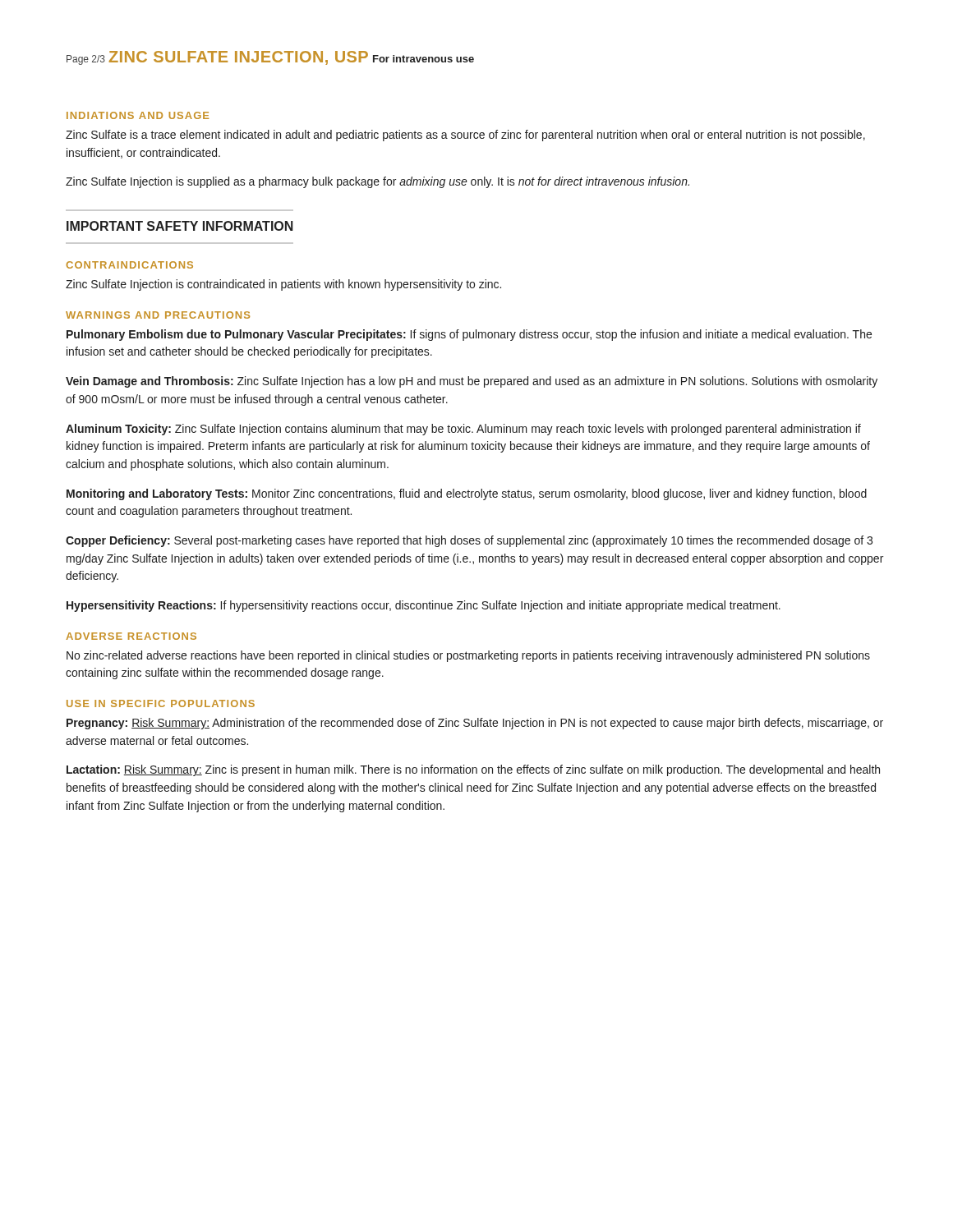Find the text block with the text "Pregnancy: Risk Summary: Administration of"
Viewport: 953px width, 1232px height.
(x=475, y=732)
